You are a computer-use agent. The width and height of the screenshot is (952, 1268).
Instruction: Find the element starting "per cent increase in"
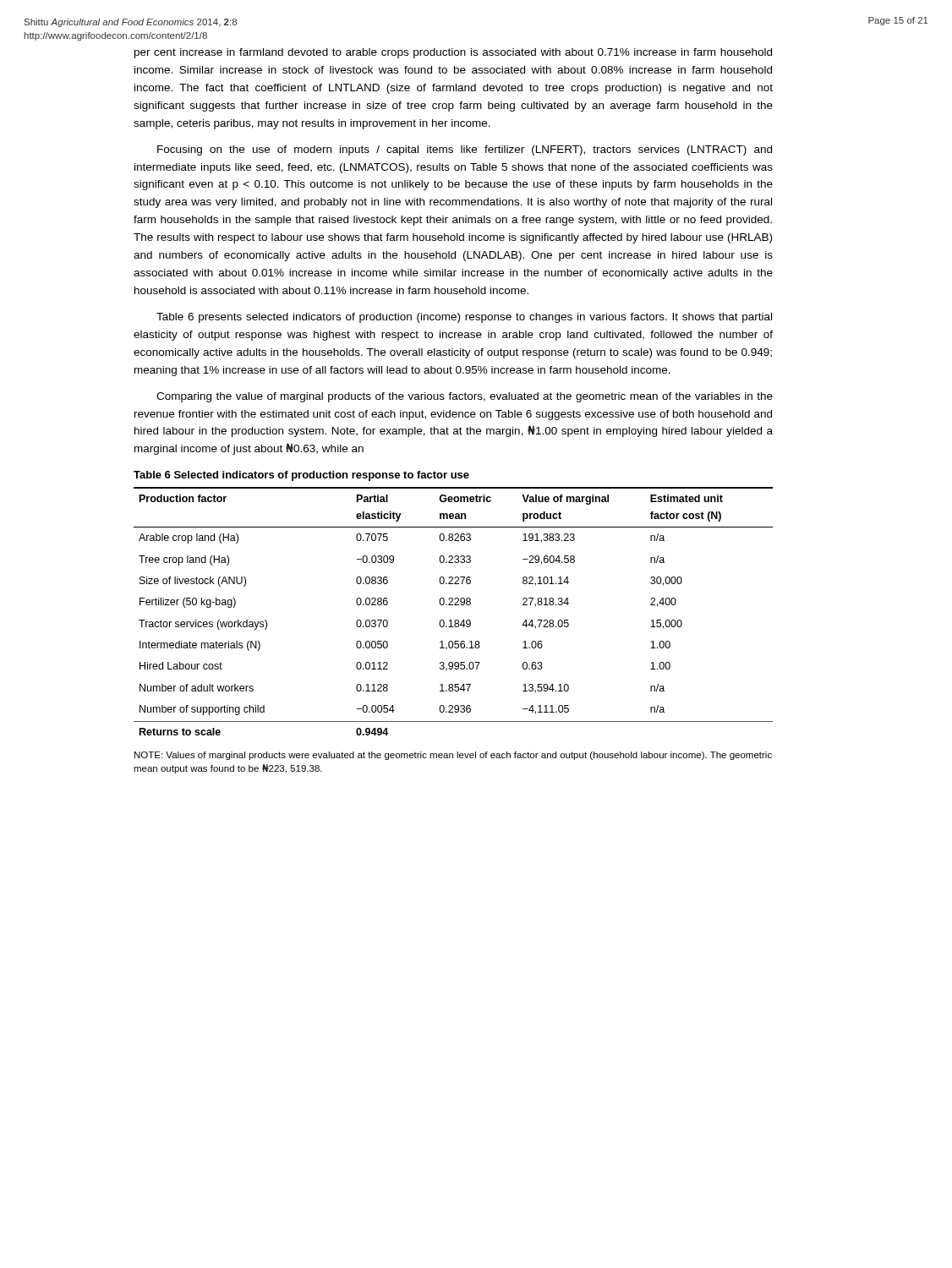coord(453,88)
